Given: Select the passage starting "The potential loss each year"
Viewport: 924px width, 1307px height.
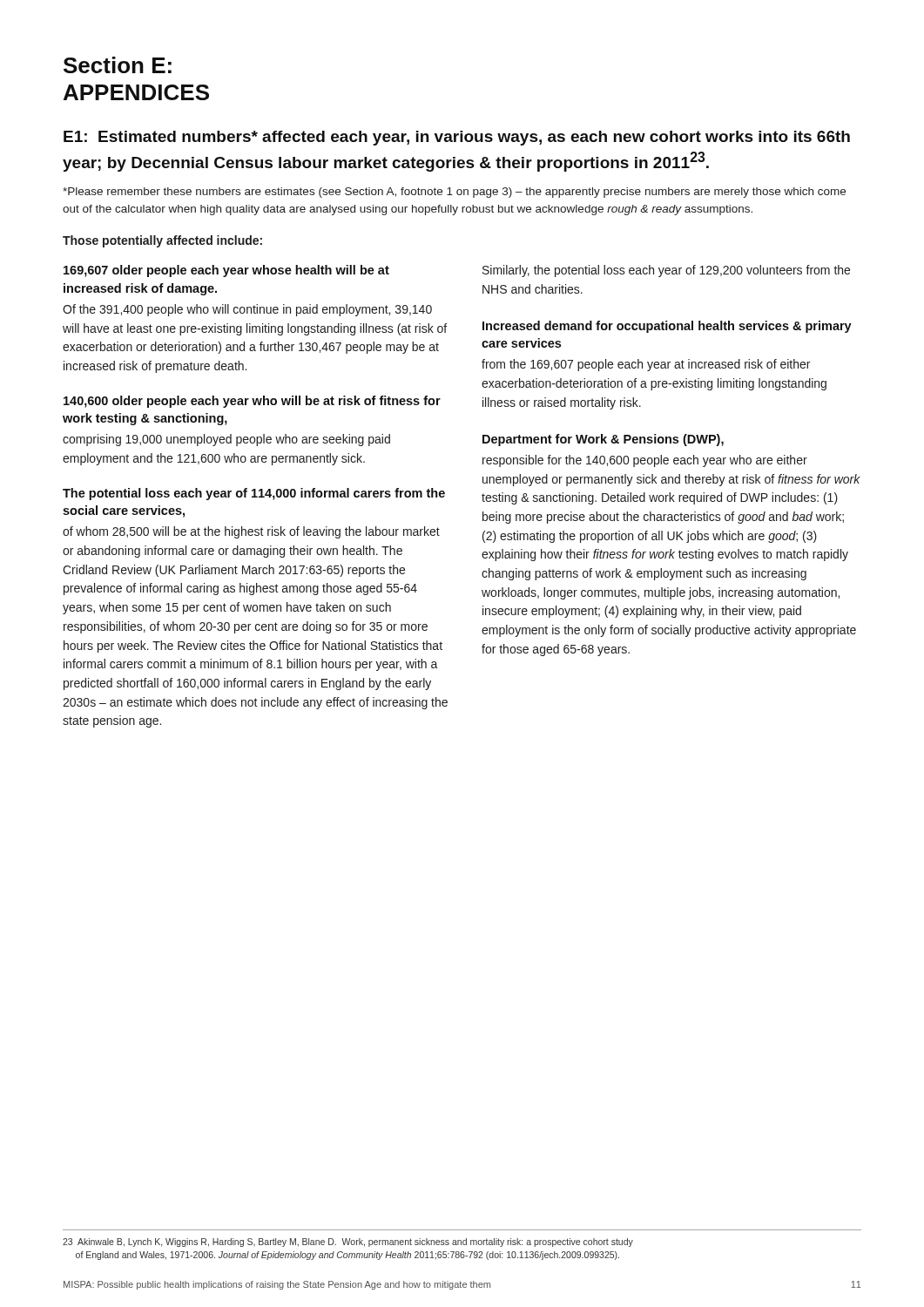Looking at the screenshot, I should tap(257, 608).
